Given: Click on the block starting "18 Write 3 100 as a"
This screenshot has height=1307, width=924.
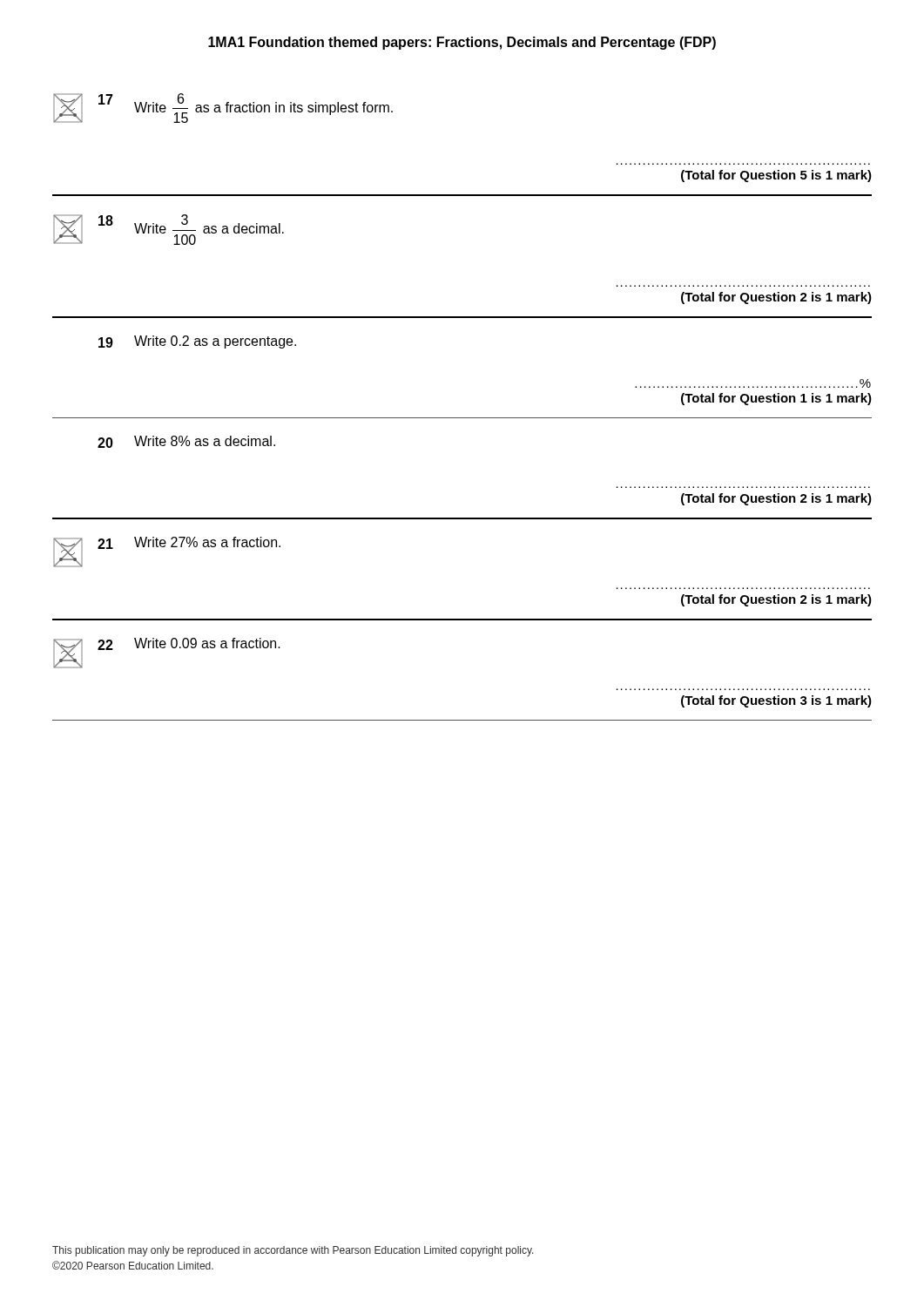Looking at the screenshot, I should pyautogui.click(x=169, y=230).
